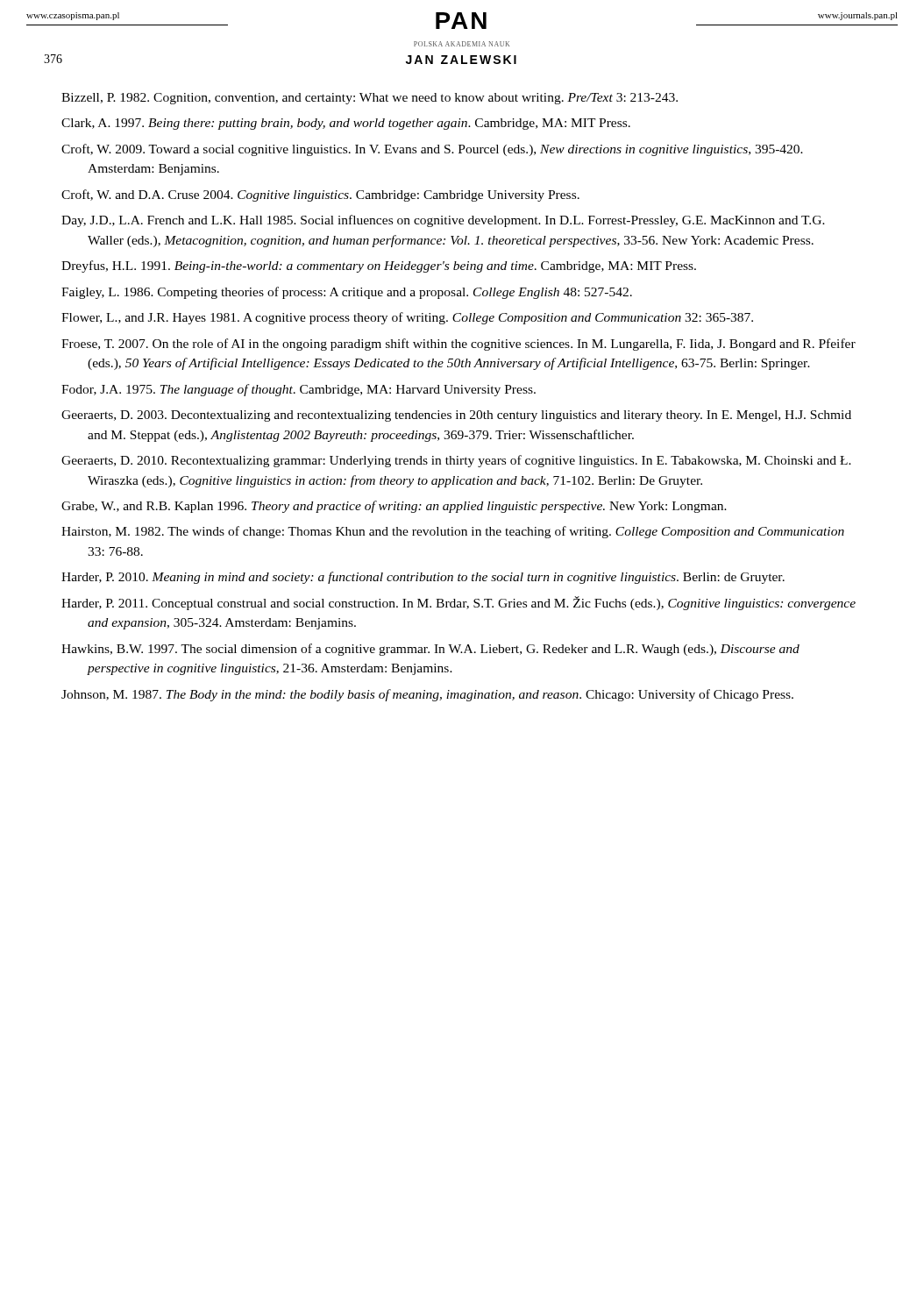The width and height of the screenshot is (924, 1315).
Task: Click the passage that begins "Clark, A. 1997. Being there: putting"
Action: pos(346,123)
